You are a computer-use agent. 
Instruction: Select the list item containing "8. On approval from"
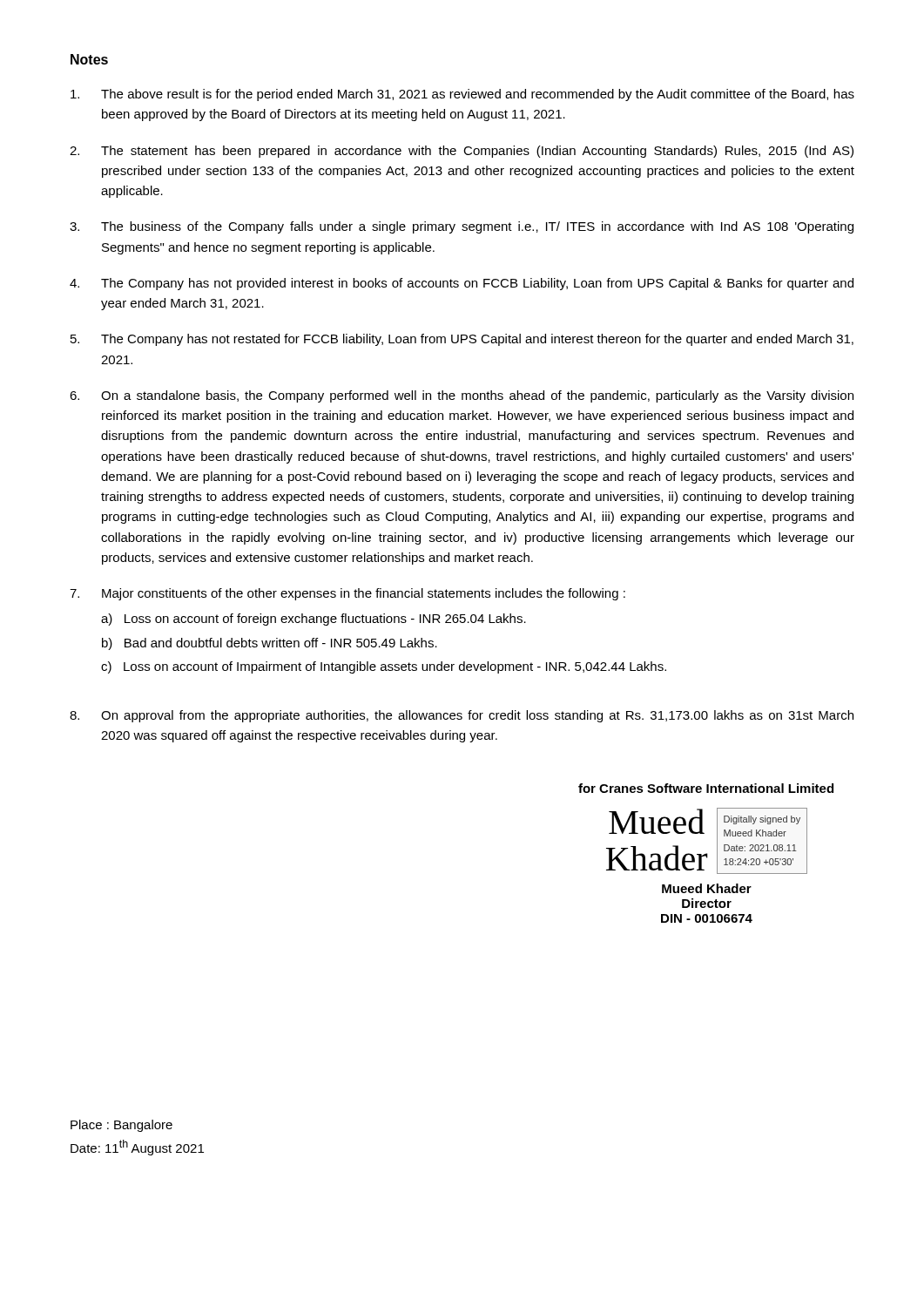[x=462, y=725]
